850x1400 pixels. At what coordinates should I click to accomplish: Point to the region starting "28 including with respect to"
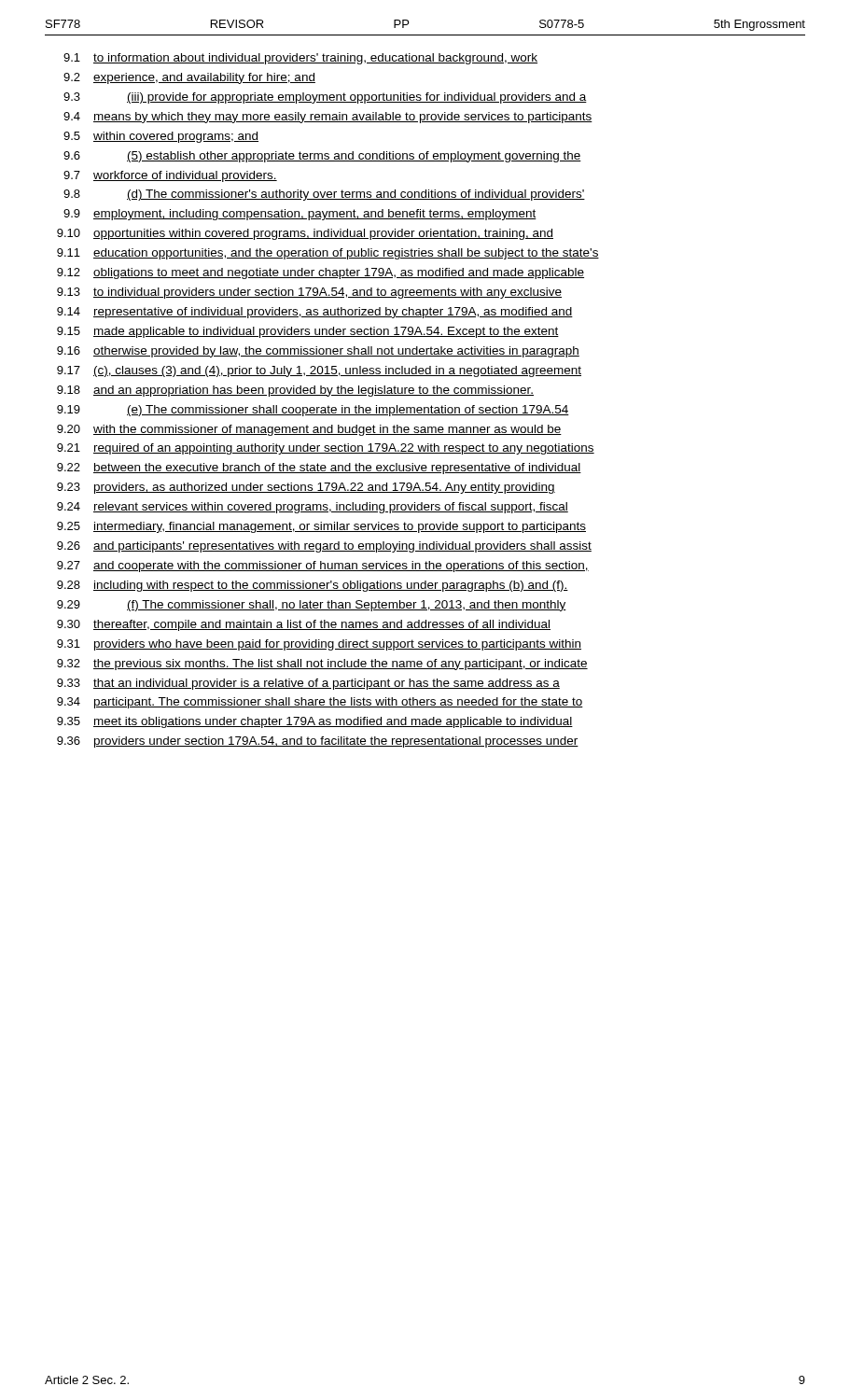[425, 586]
